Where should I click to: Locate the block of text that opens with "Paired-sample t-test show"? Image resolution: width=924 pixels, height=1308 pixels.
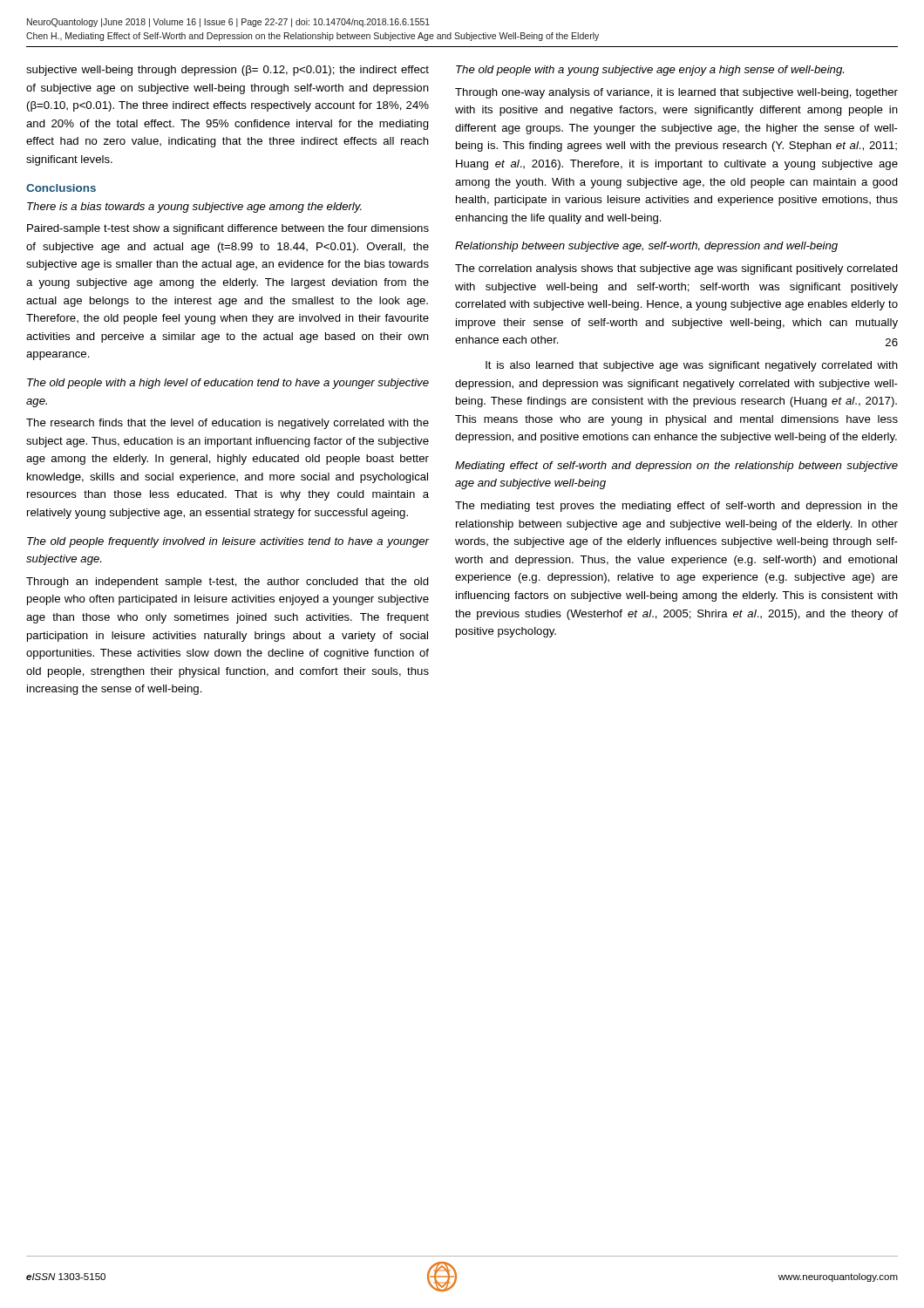[x=228, y=292]
